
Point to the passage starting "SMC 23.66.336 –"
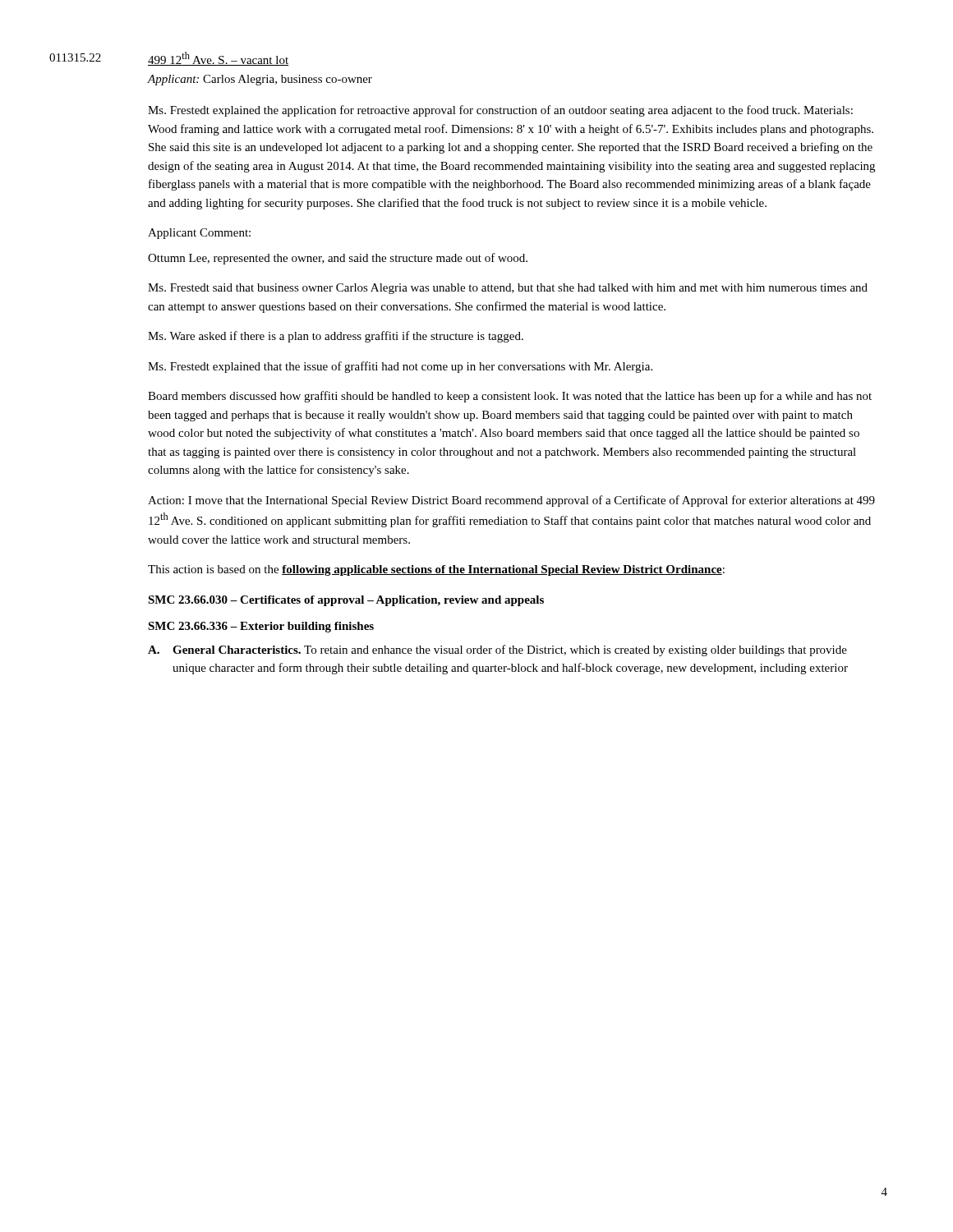click(x=261, y=626)
